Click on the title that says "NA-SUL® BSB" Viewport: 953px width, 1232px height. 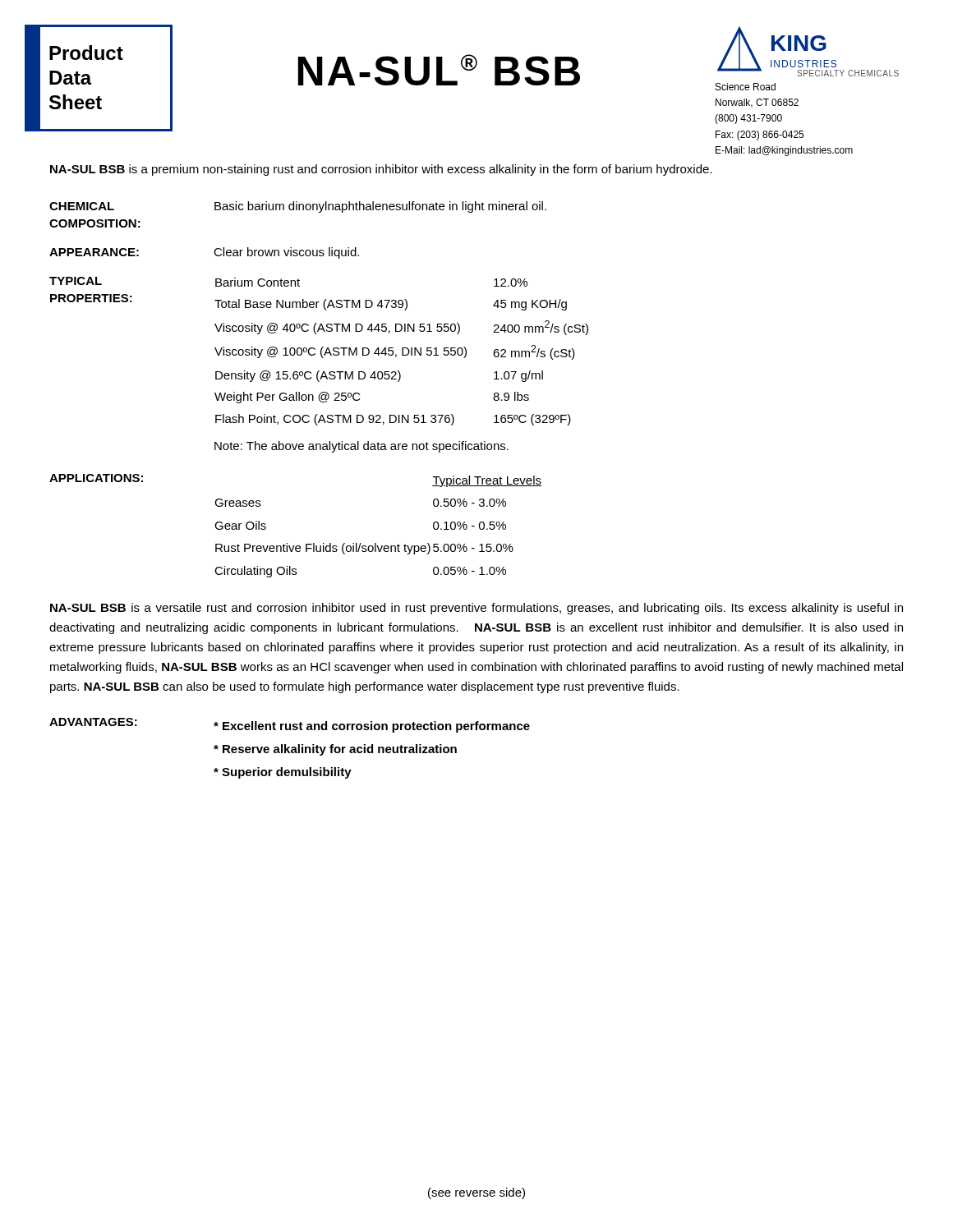click(x=440, y=71)
